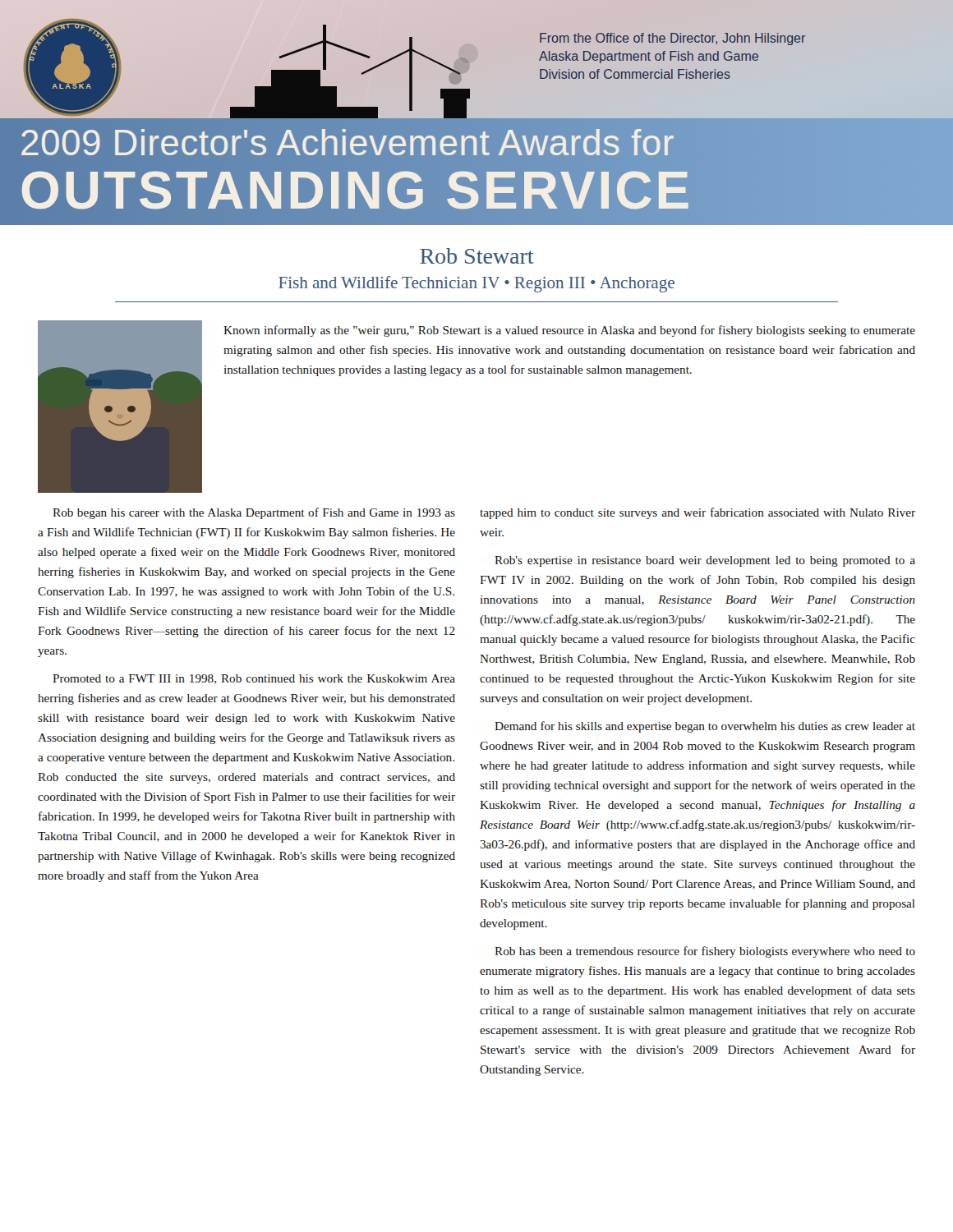Click the passage that begins "Rob began his"
This screenshot has height=1232, width=953.
pyautogui.click(x=246, y=694)
